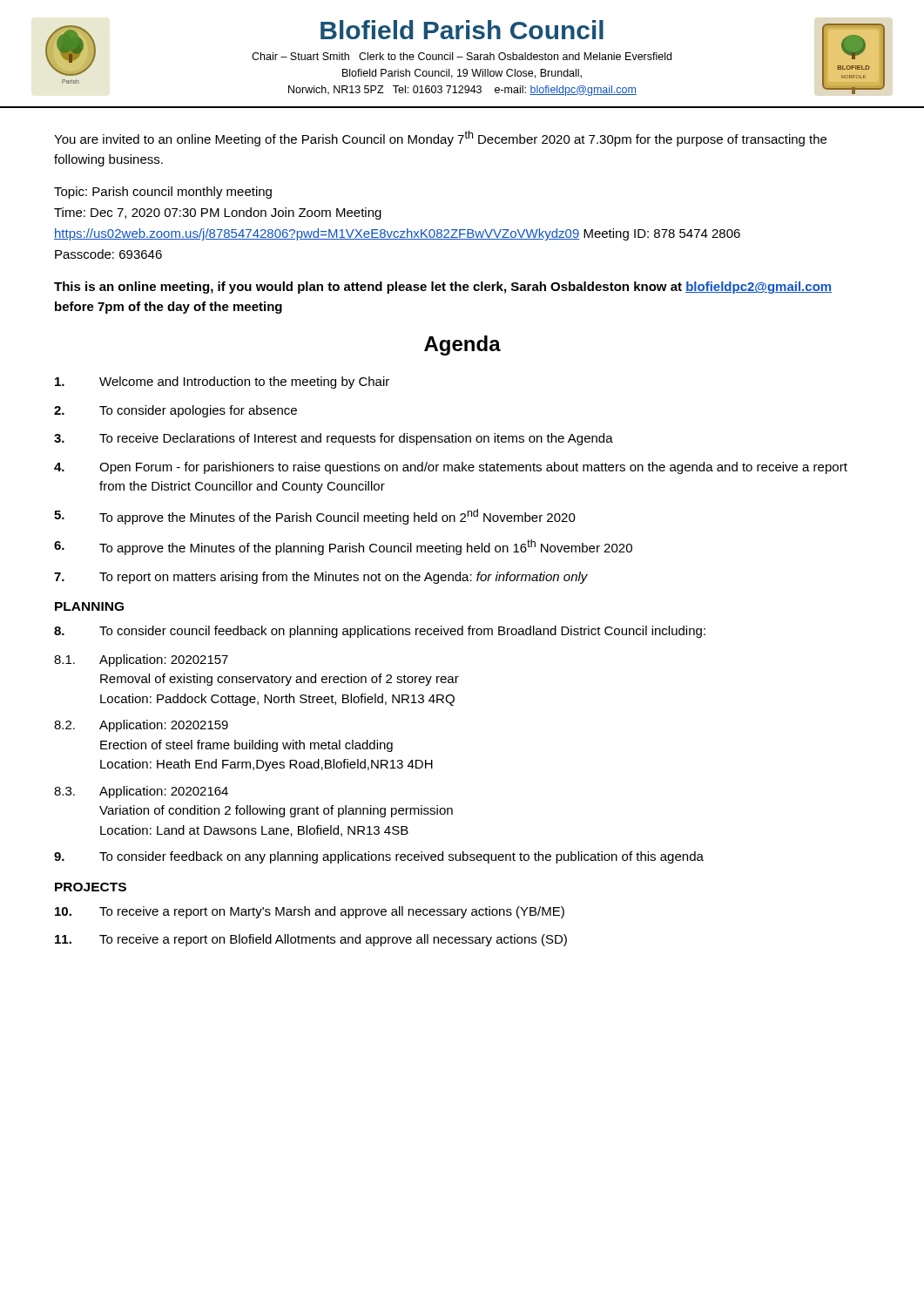The width and height of the screenshot is (924, 1307).
Task: Point to the block beginning "8.3. Application: 20202164 Variation of"
Action: pyautogui.click(x=462, y=811)
